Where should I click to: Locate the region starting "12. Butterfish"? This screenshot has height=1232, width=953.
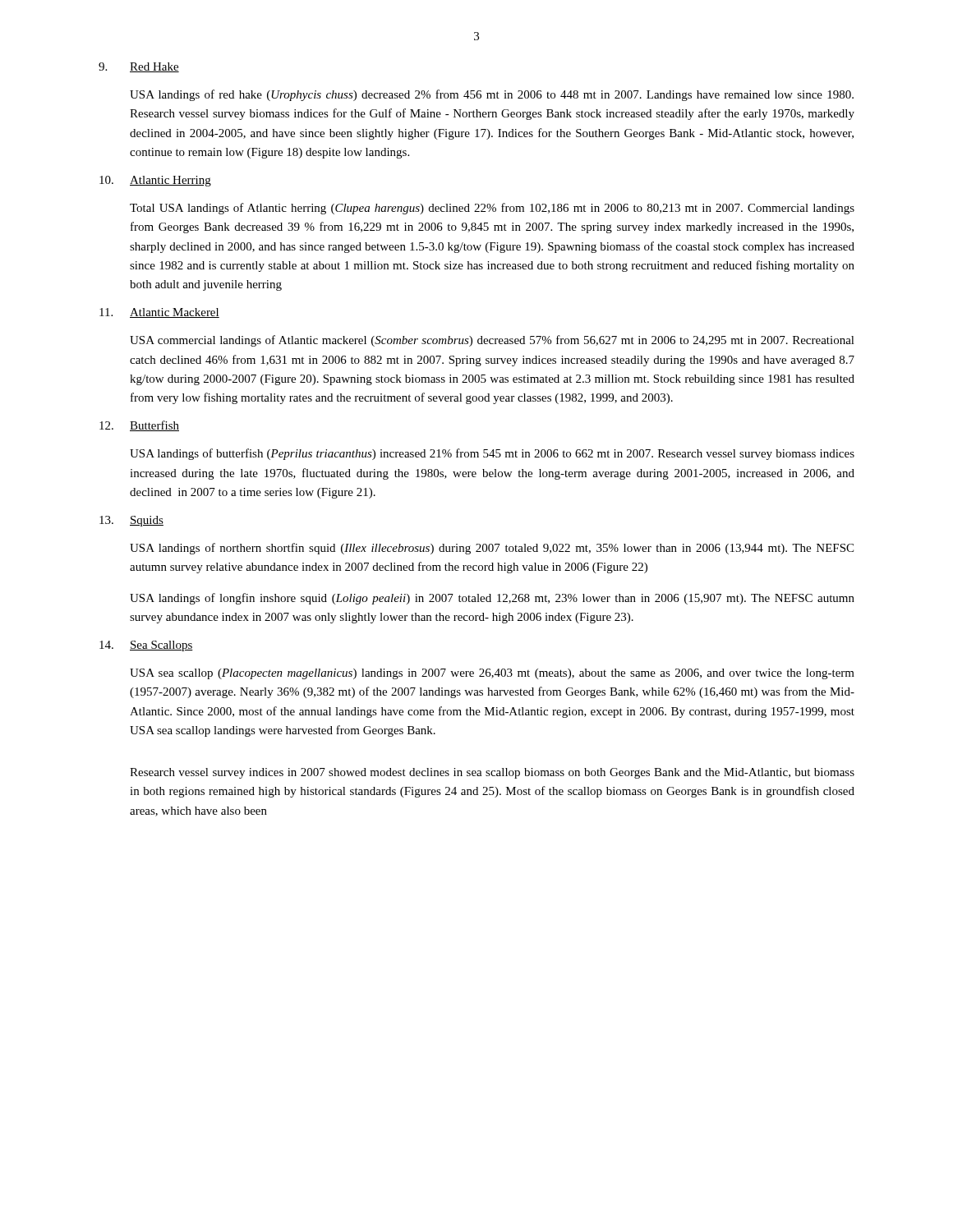point(139,426)
